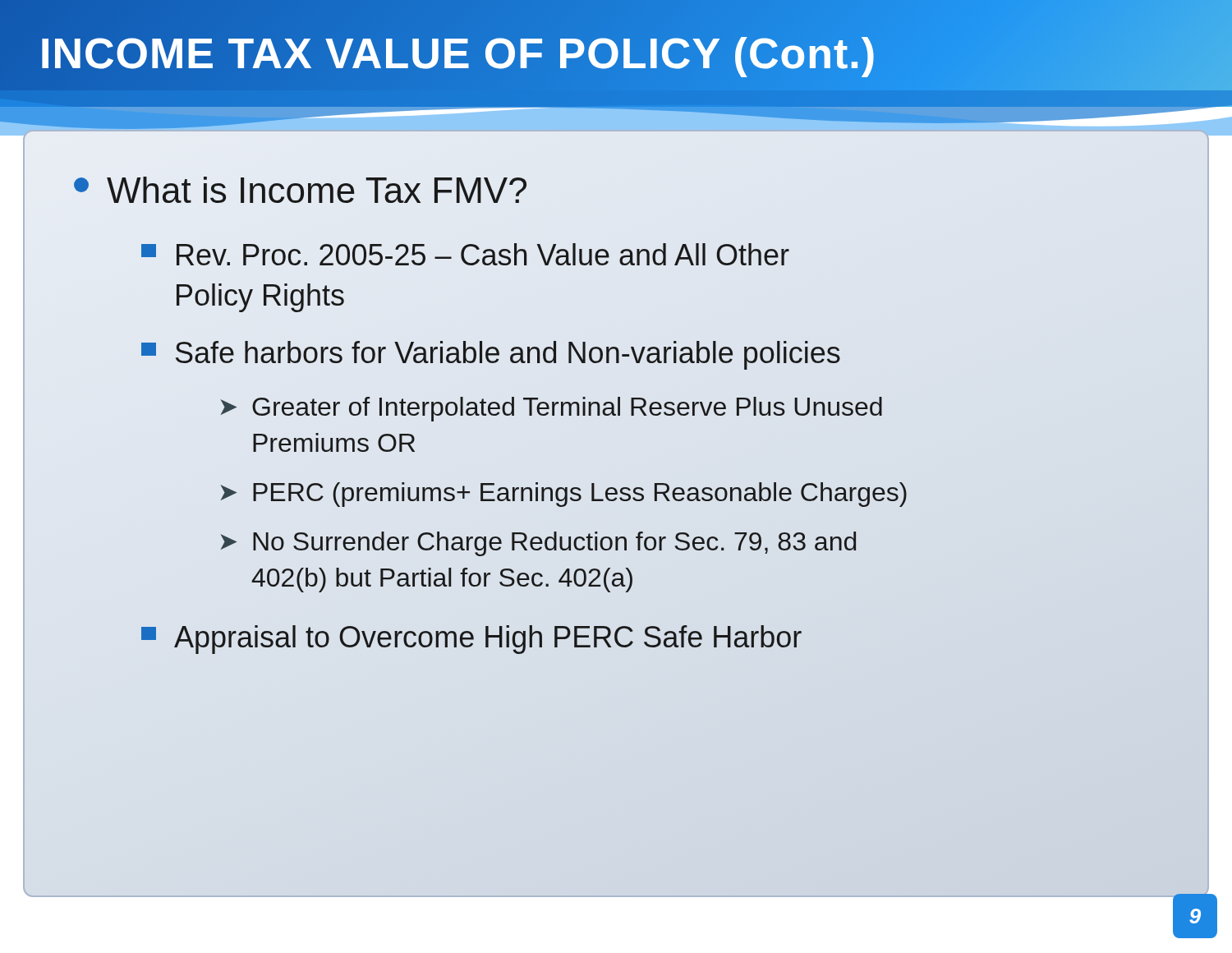Find the block on this page that starts "Rev. Proc. 2005-25 – Cash Value"
The height and width of the screenshot is (953, 1232).
click(x=465, y=276)
